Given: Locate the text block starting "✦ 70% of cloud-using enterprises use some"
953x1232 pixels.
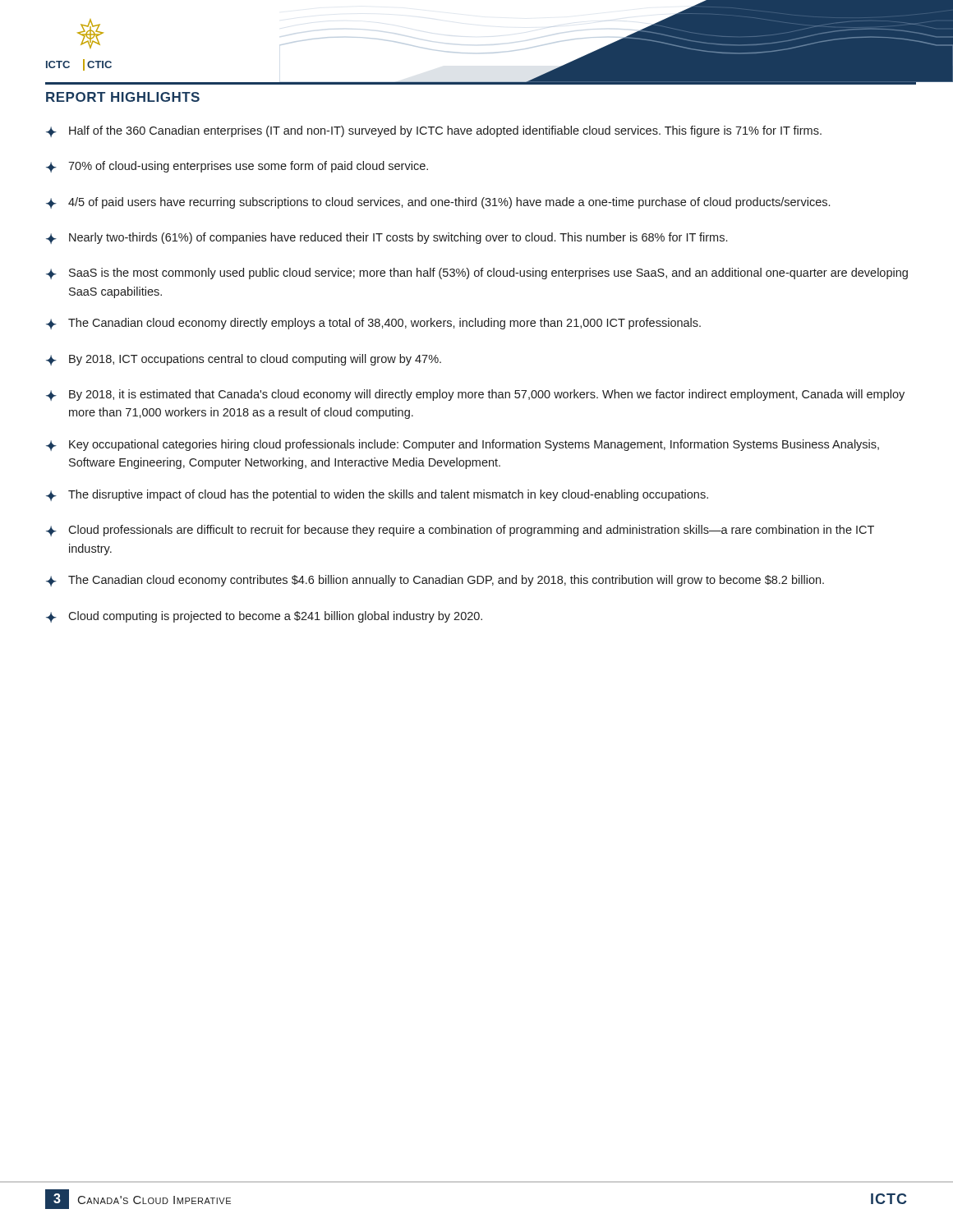Looking at the screenshot, I should pyautogui.click(x=237, y=167).
